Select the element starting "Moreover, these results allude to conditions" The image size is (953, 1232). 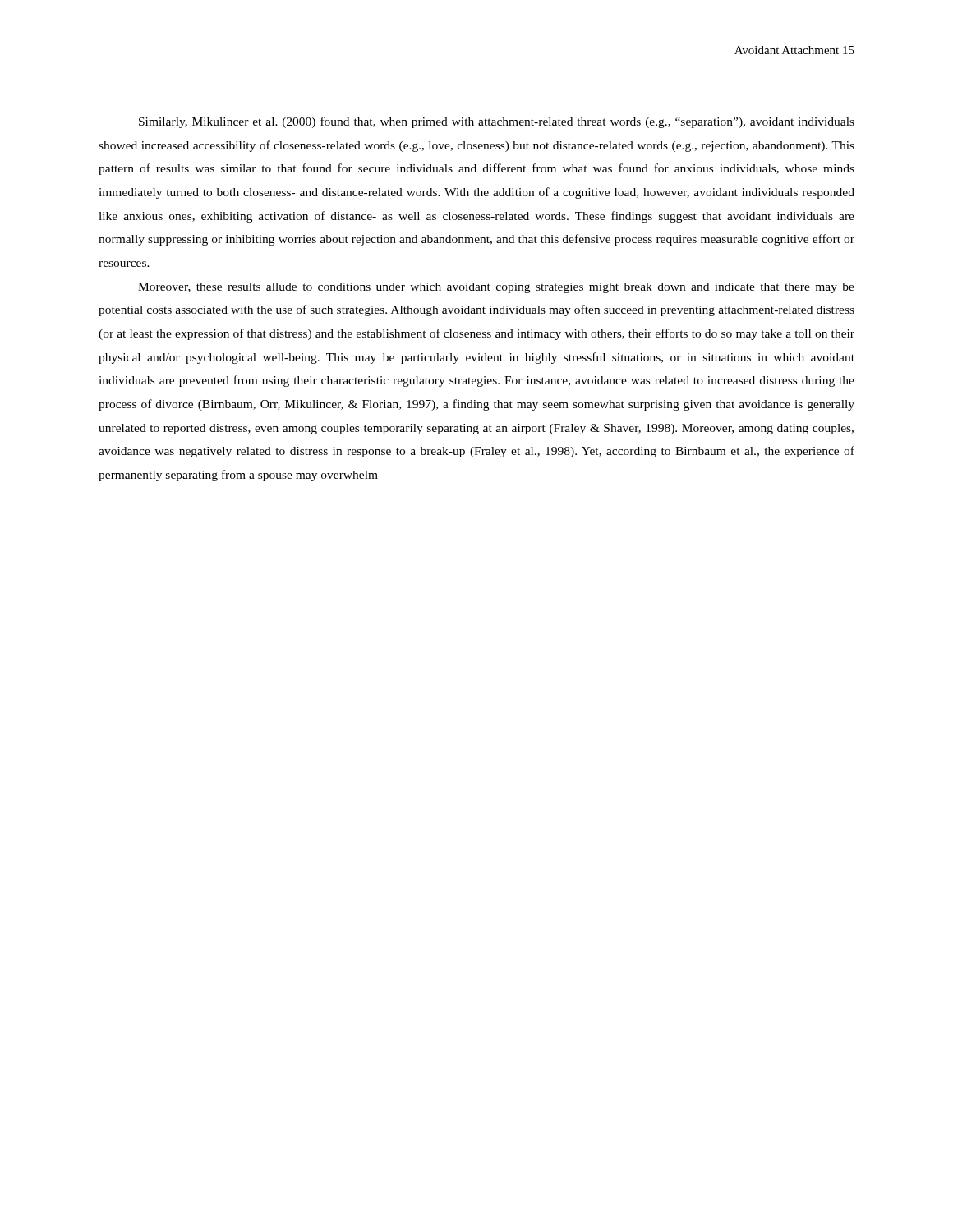click(476, 380)
